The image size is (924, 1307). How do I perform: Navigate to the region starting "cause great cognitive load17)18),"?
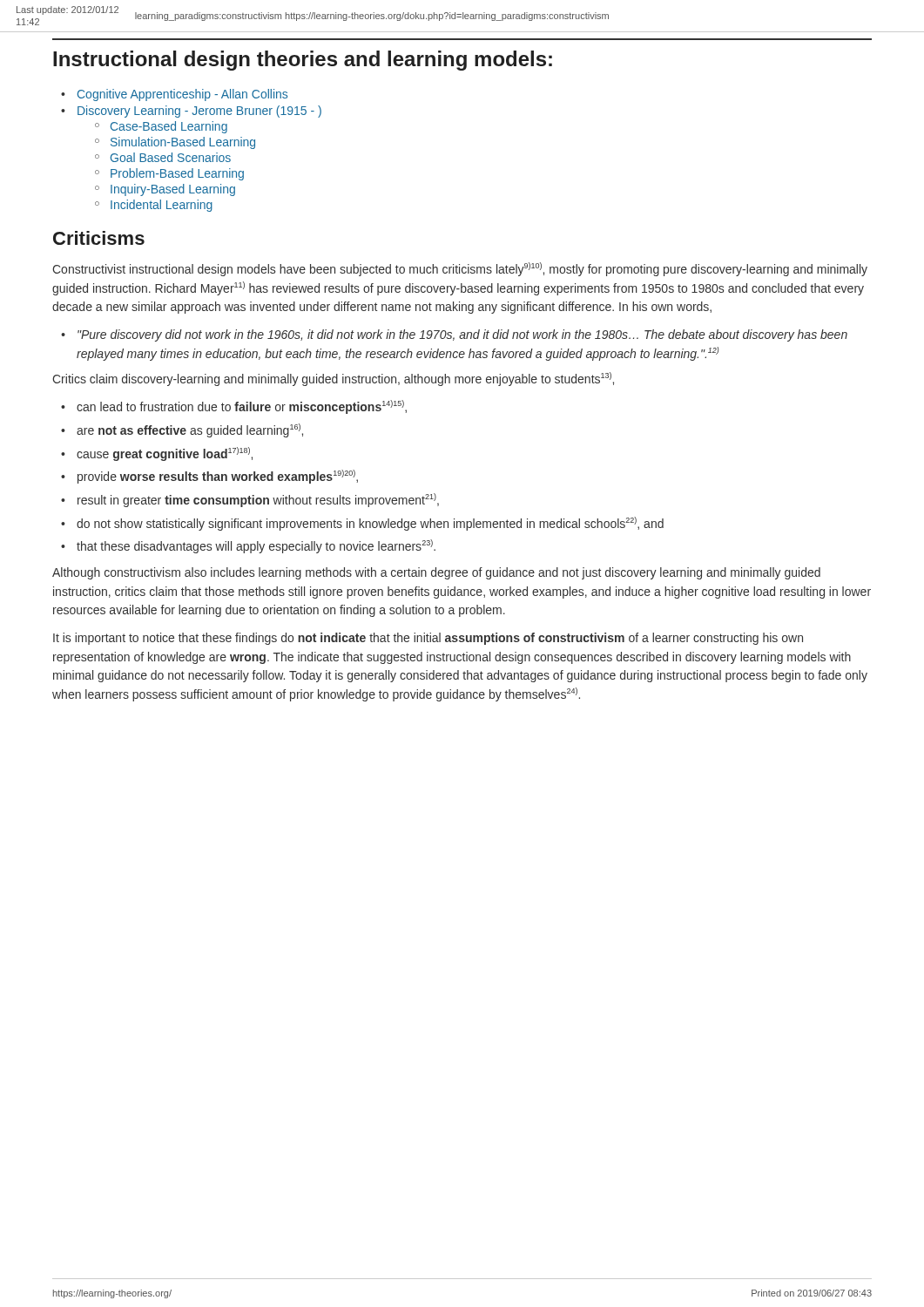point(165,453)
